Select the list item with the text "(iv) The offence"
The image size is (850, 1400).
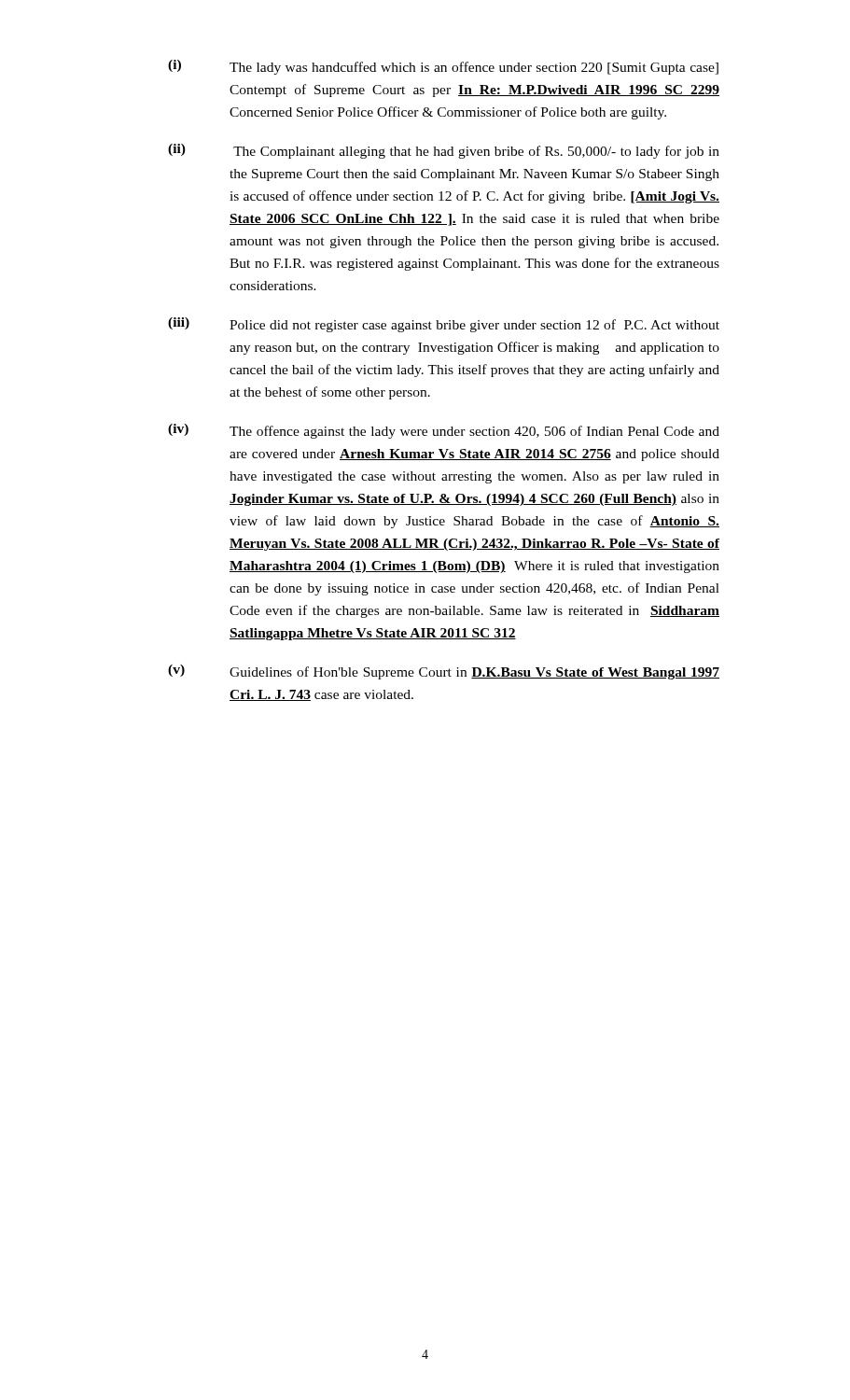tap(444, 532)
